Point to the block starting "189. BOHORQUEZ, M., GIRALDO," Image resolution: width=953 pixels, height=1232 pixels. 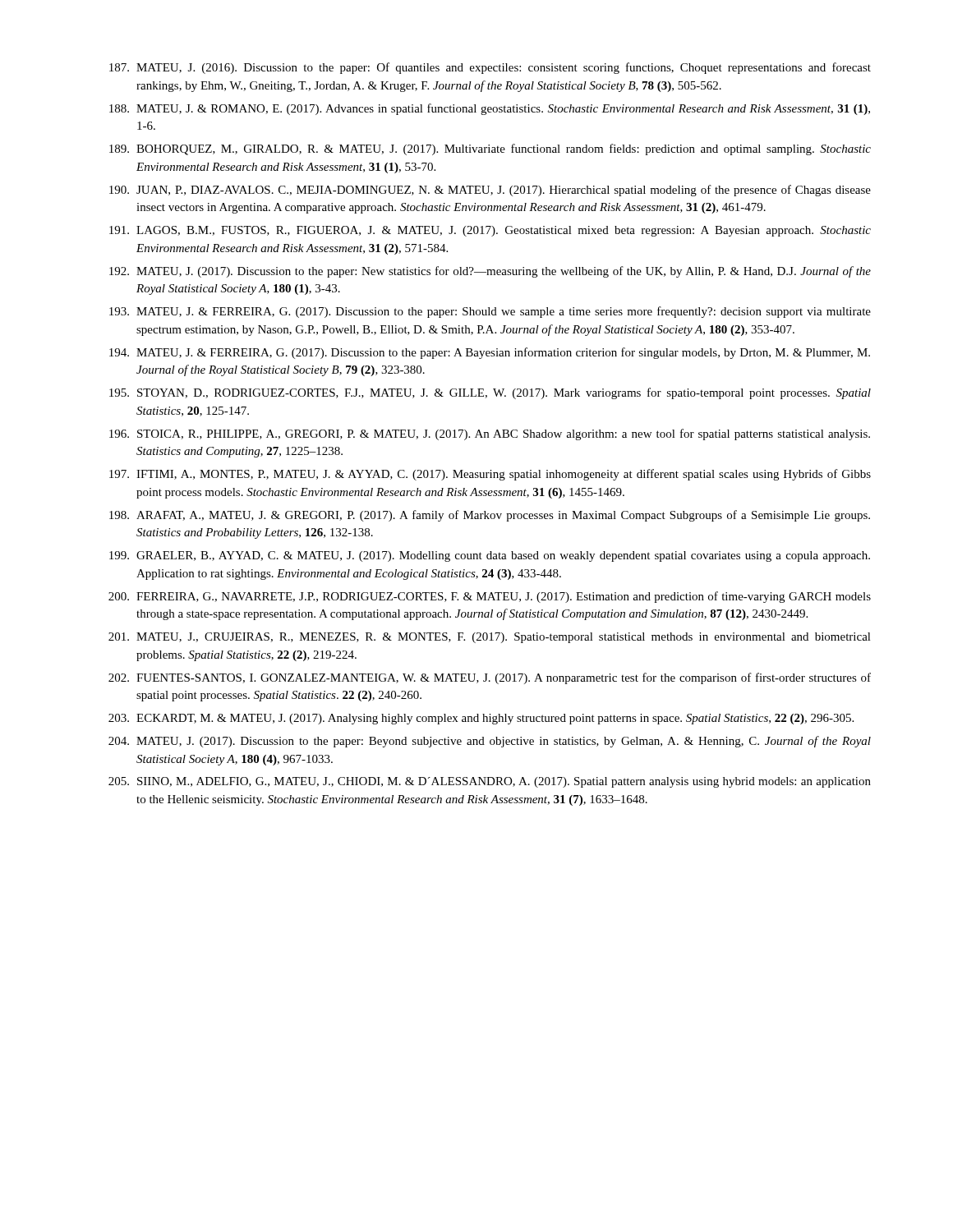[x=481, y=158]
